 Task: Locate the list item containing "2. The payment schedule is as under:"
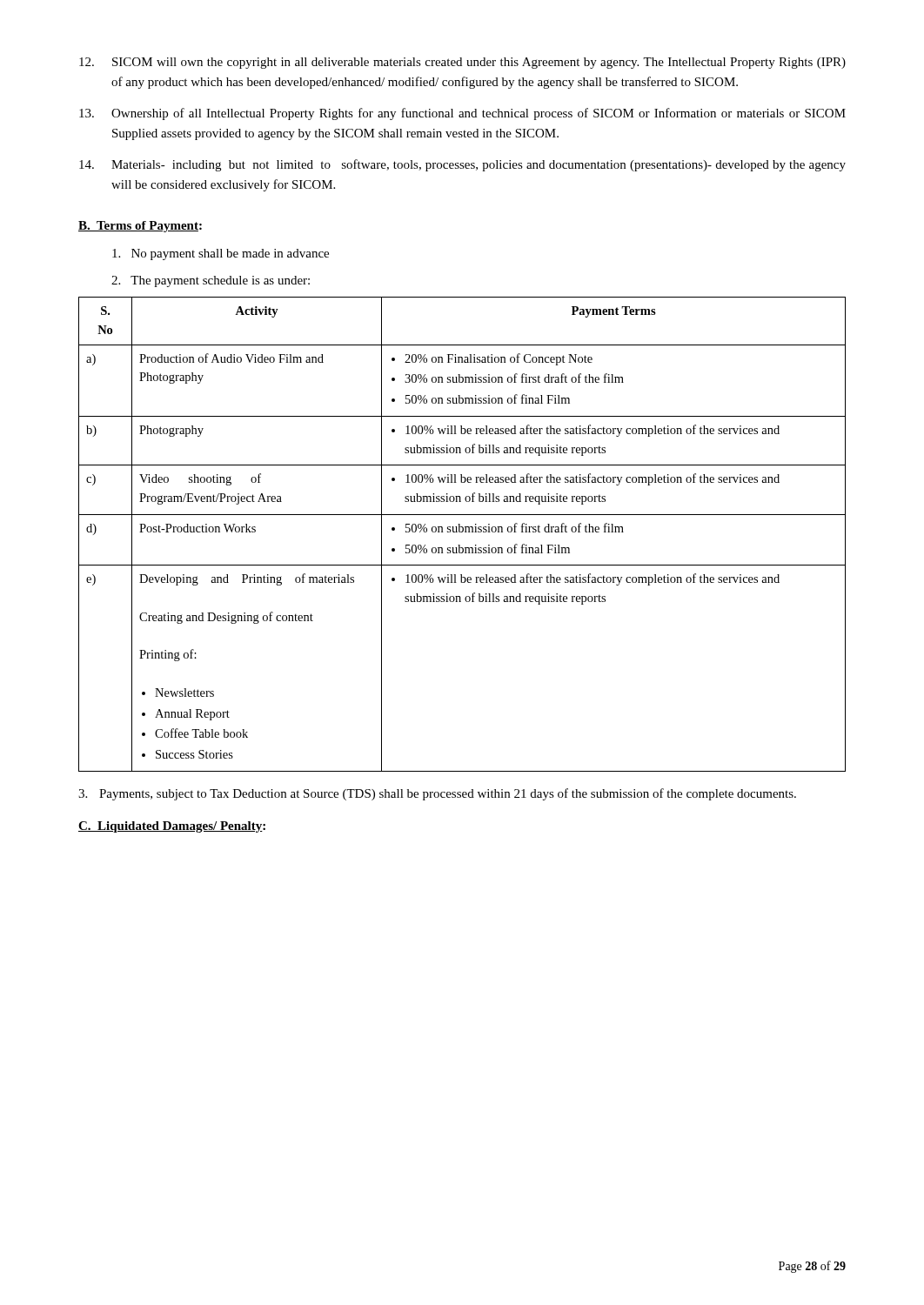pos(211,280)
